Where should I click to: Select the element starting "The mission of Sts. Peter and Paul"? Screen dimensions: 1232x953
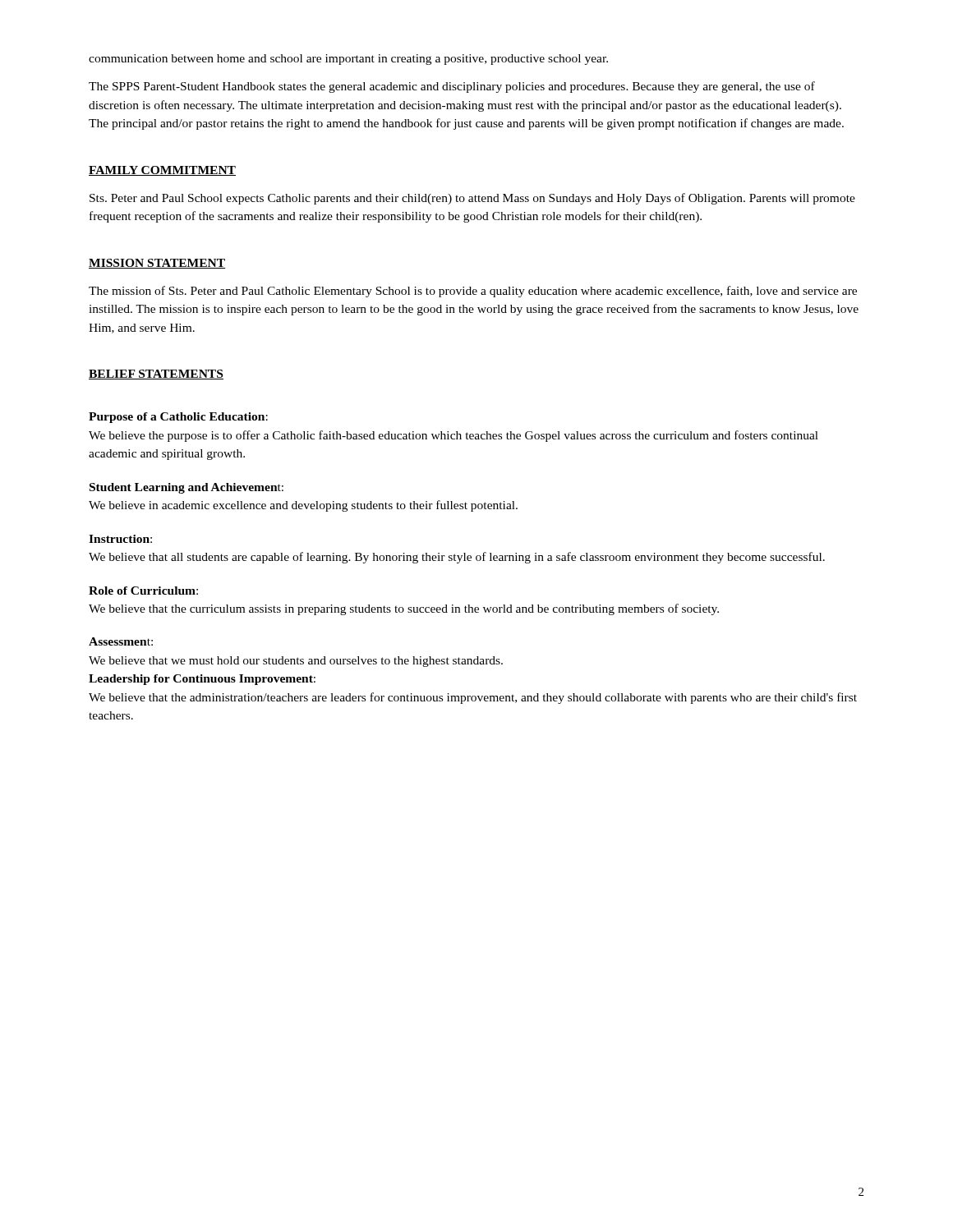coord(476,309)
